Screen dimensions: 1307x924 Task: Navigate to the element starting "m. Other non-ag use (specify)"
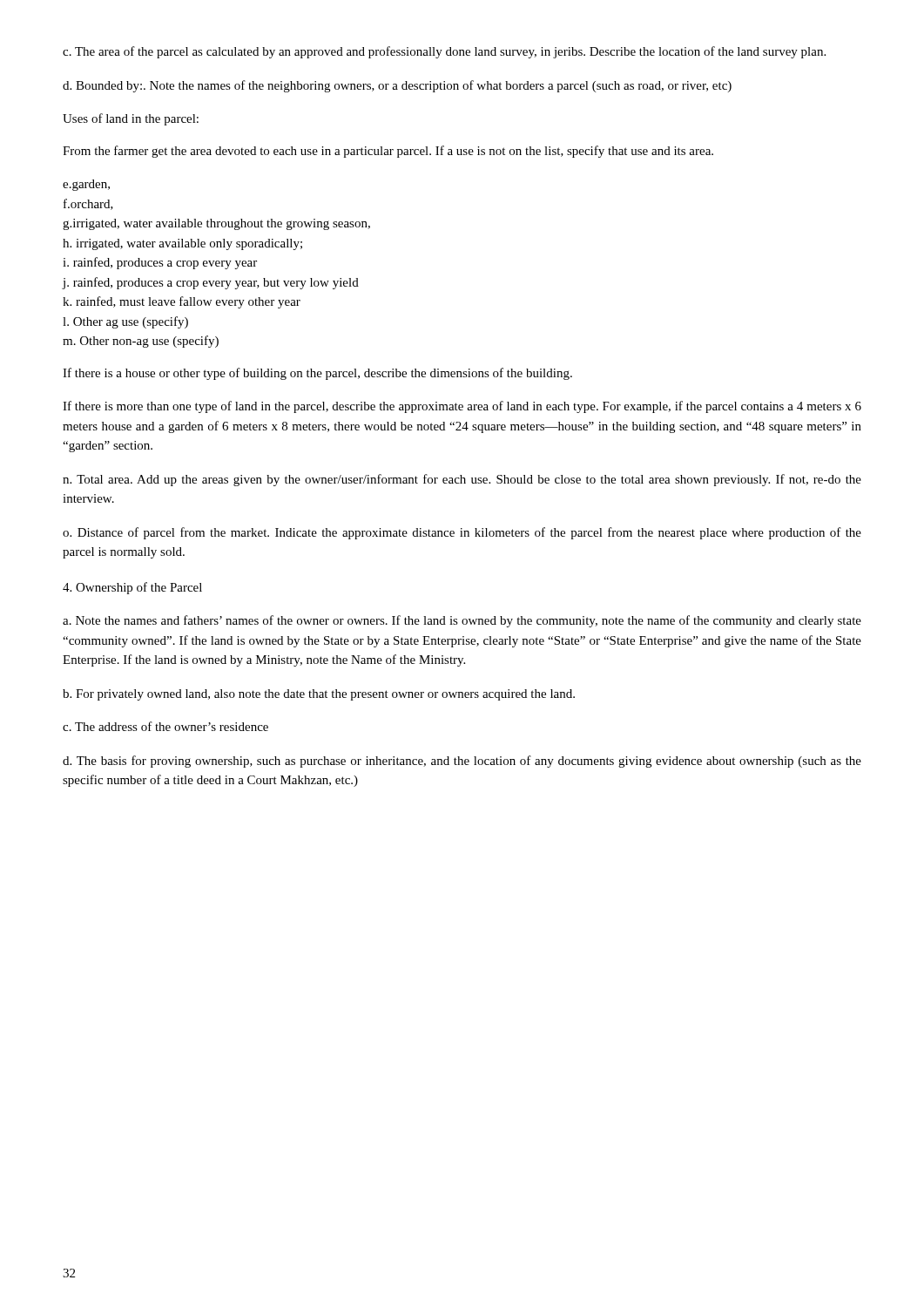pos(141,341)
